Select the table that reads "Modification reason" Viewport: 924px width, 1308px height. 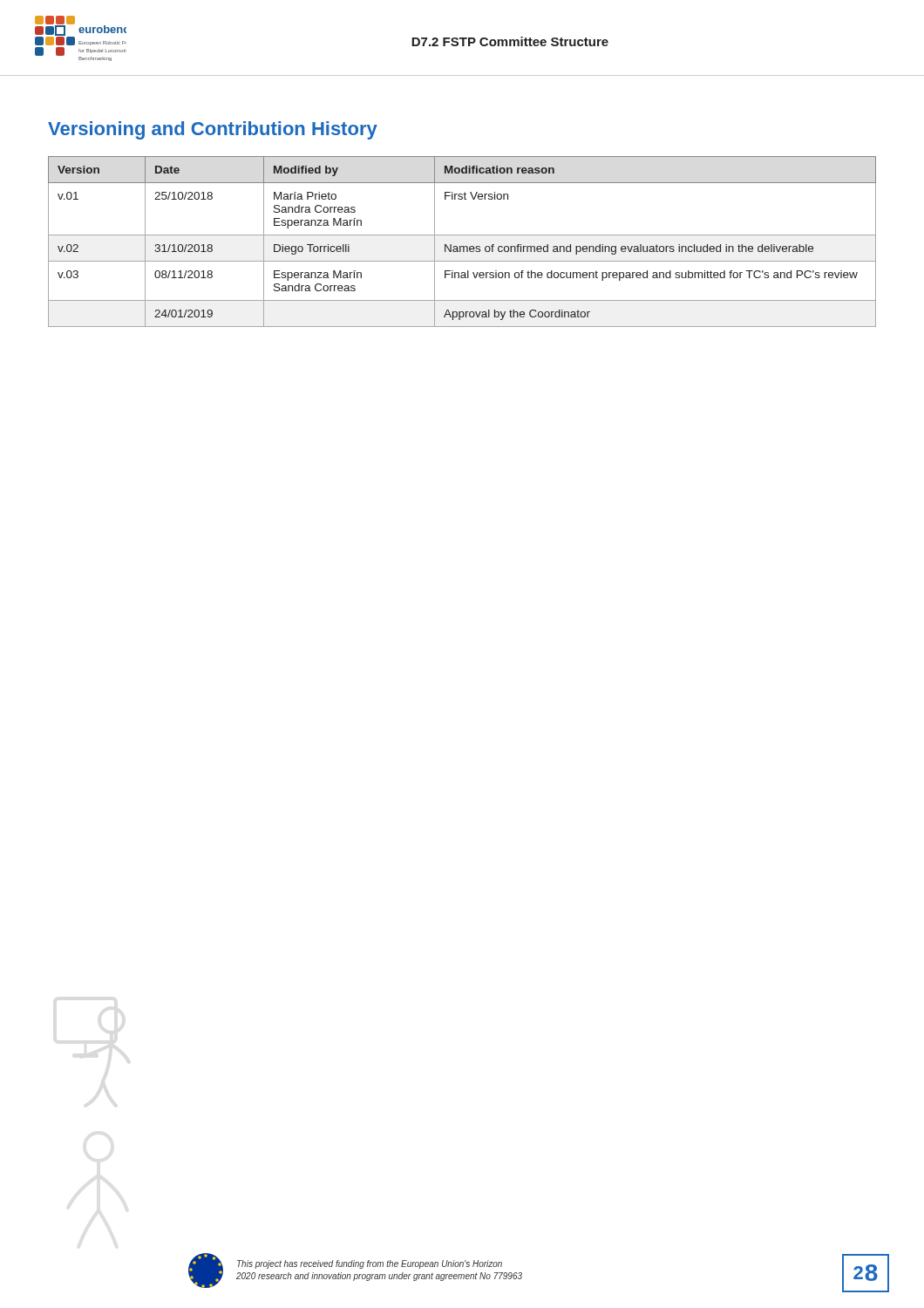point(462,242)
